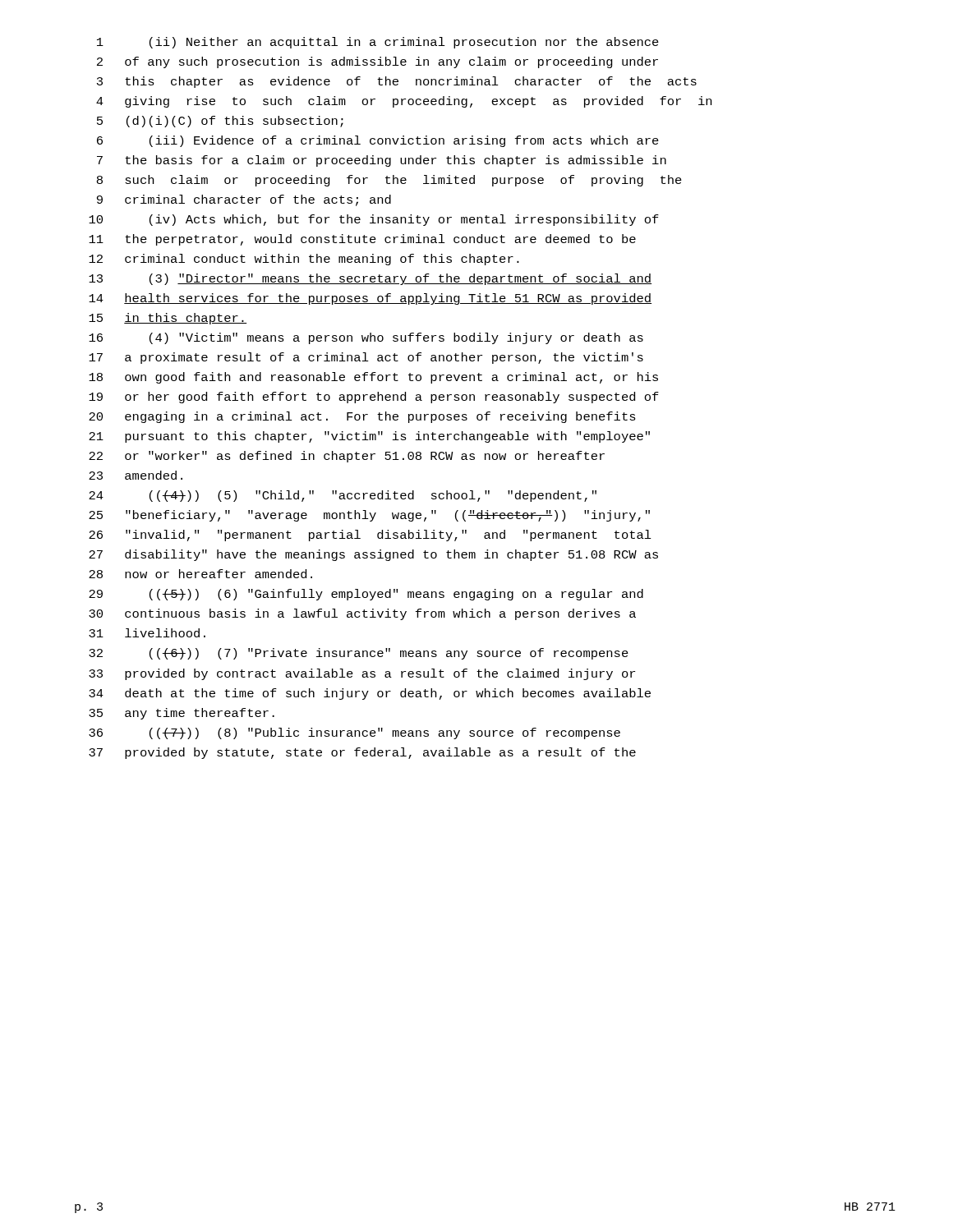Find the list item that reads "10 (iv) Acts which, but"
This screenshot has width=953, height=1232.
(367, 220)
